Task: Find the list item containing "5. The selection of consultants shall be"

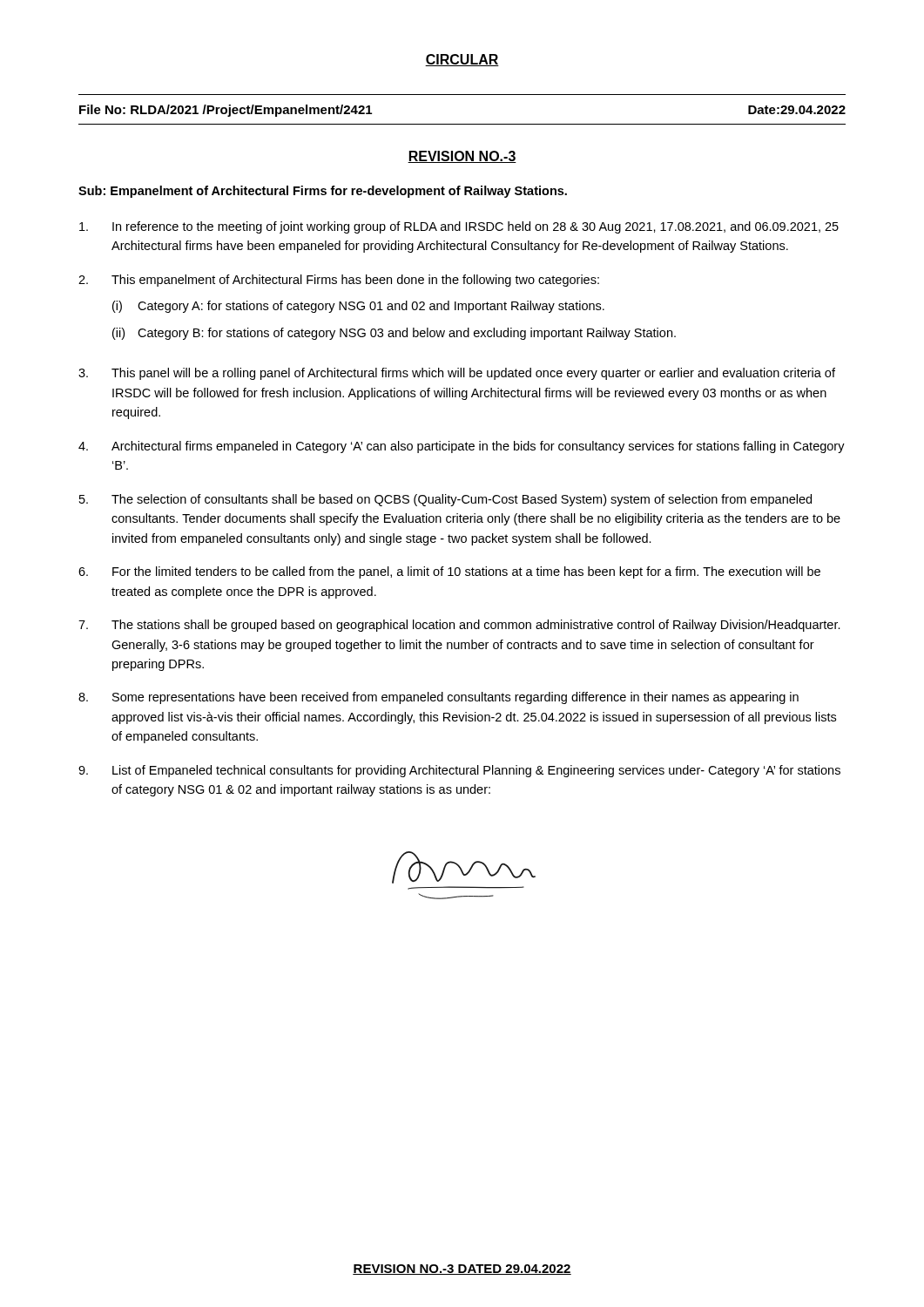Action: tap(462, 519)
